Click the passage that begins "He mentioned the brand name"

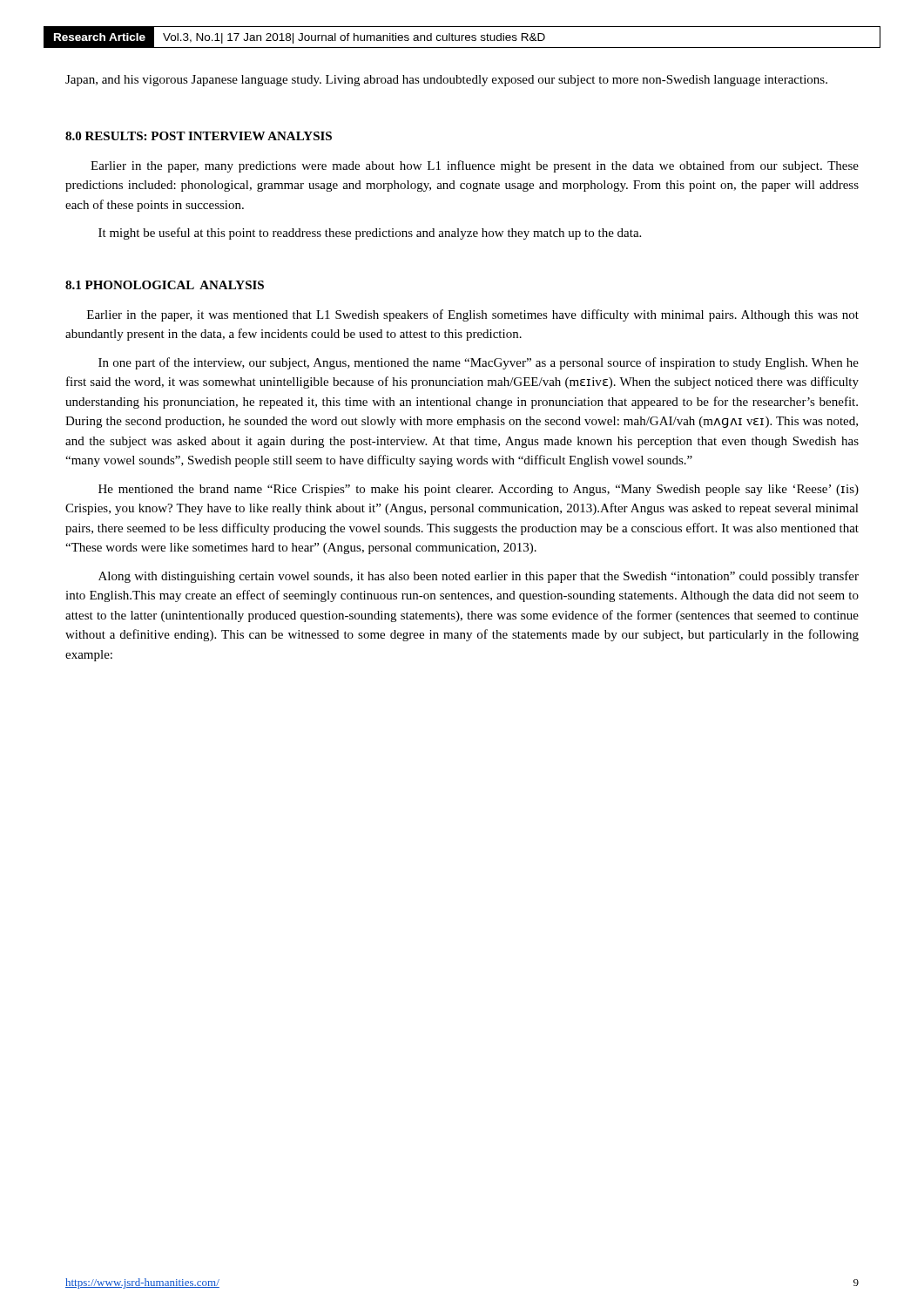click(x=462, y=518)
